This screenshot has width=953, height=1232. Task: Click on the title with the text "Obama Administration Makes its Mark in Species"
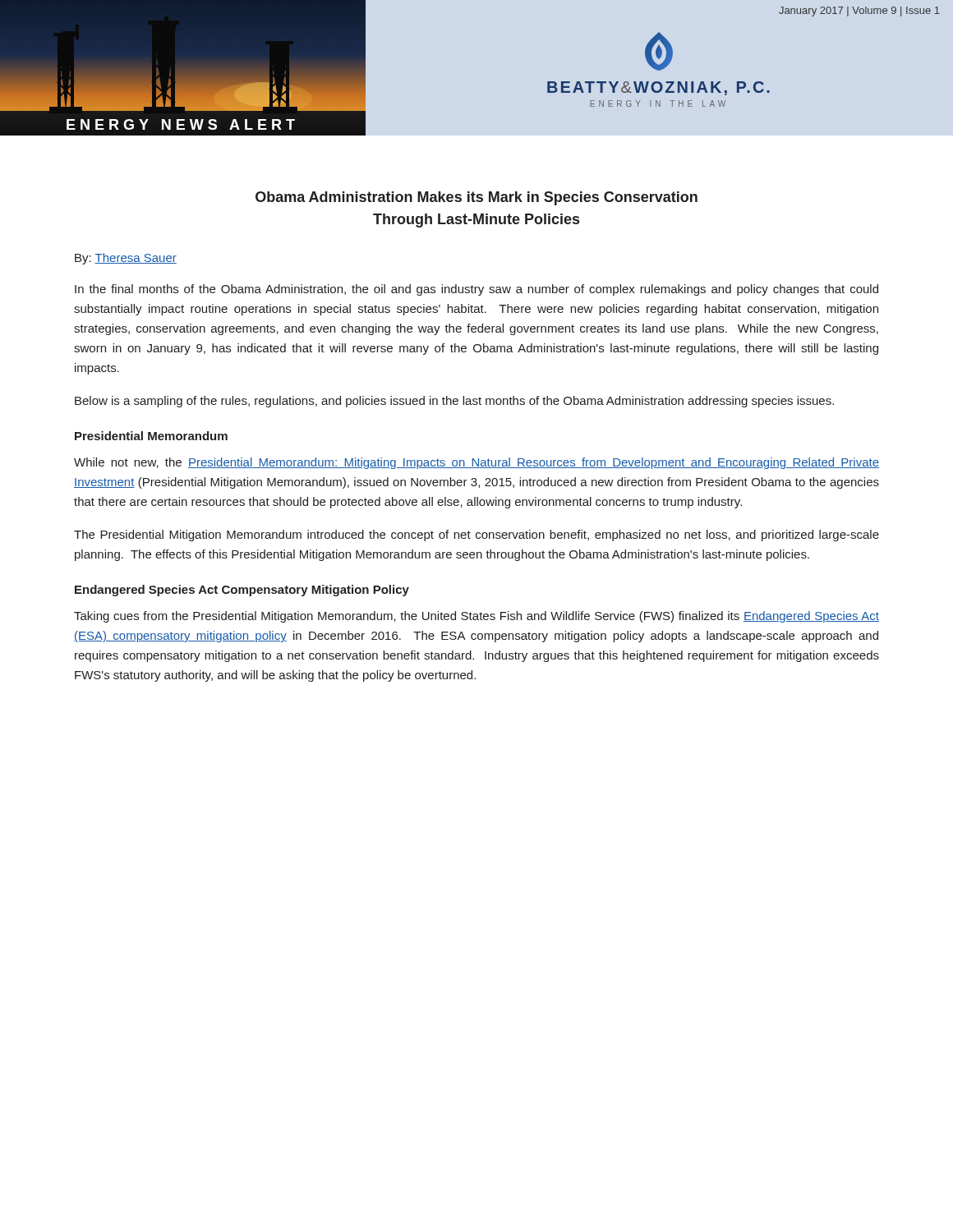pyautogui.click(x=476, y=208)
